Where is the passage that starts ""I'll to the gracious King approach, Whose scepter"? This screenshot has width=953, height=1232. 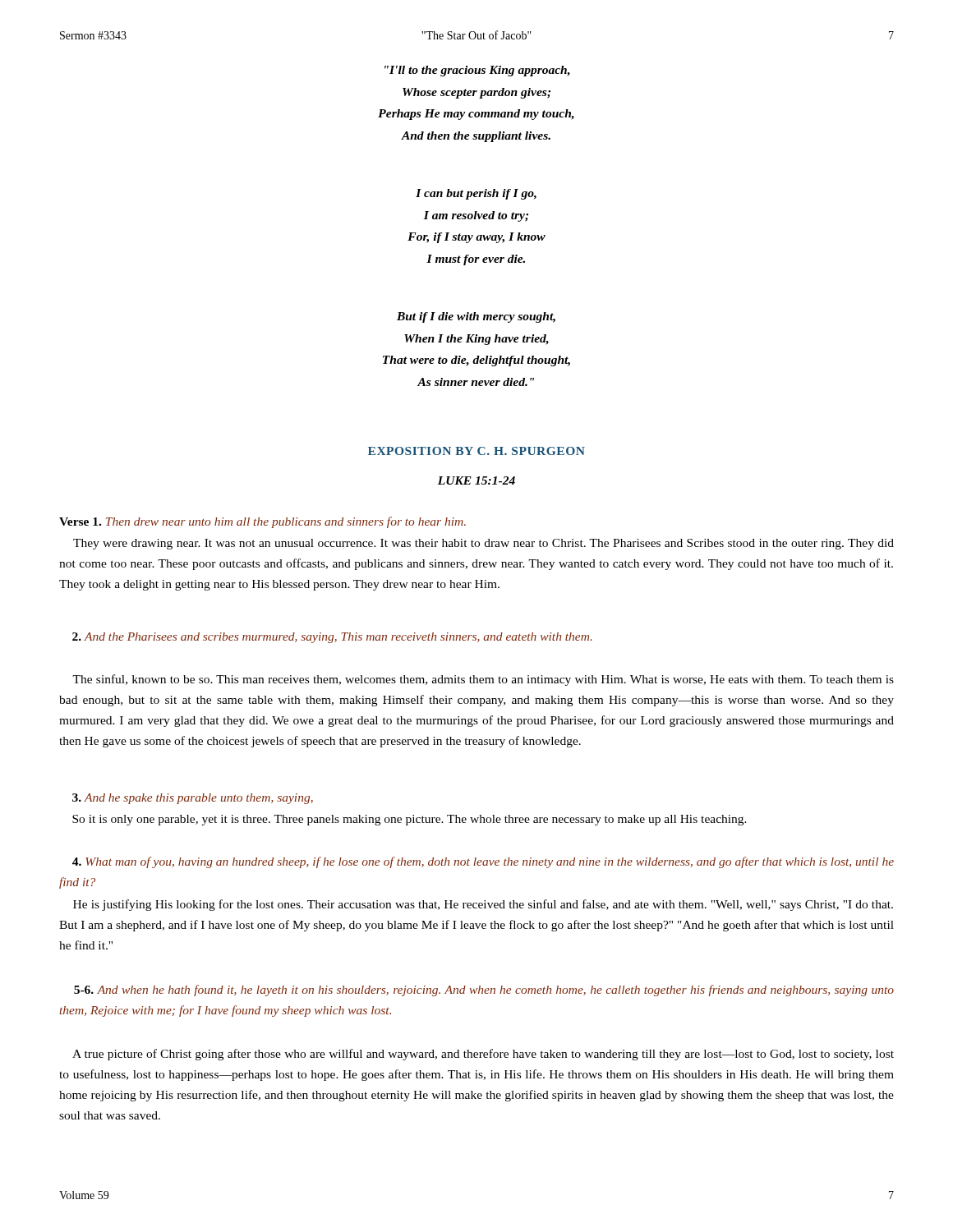tap(476, 102)
